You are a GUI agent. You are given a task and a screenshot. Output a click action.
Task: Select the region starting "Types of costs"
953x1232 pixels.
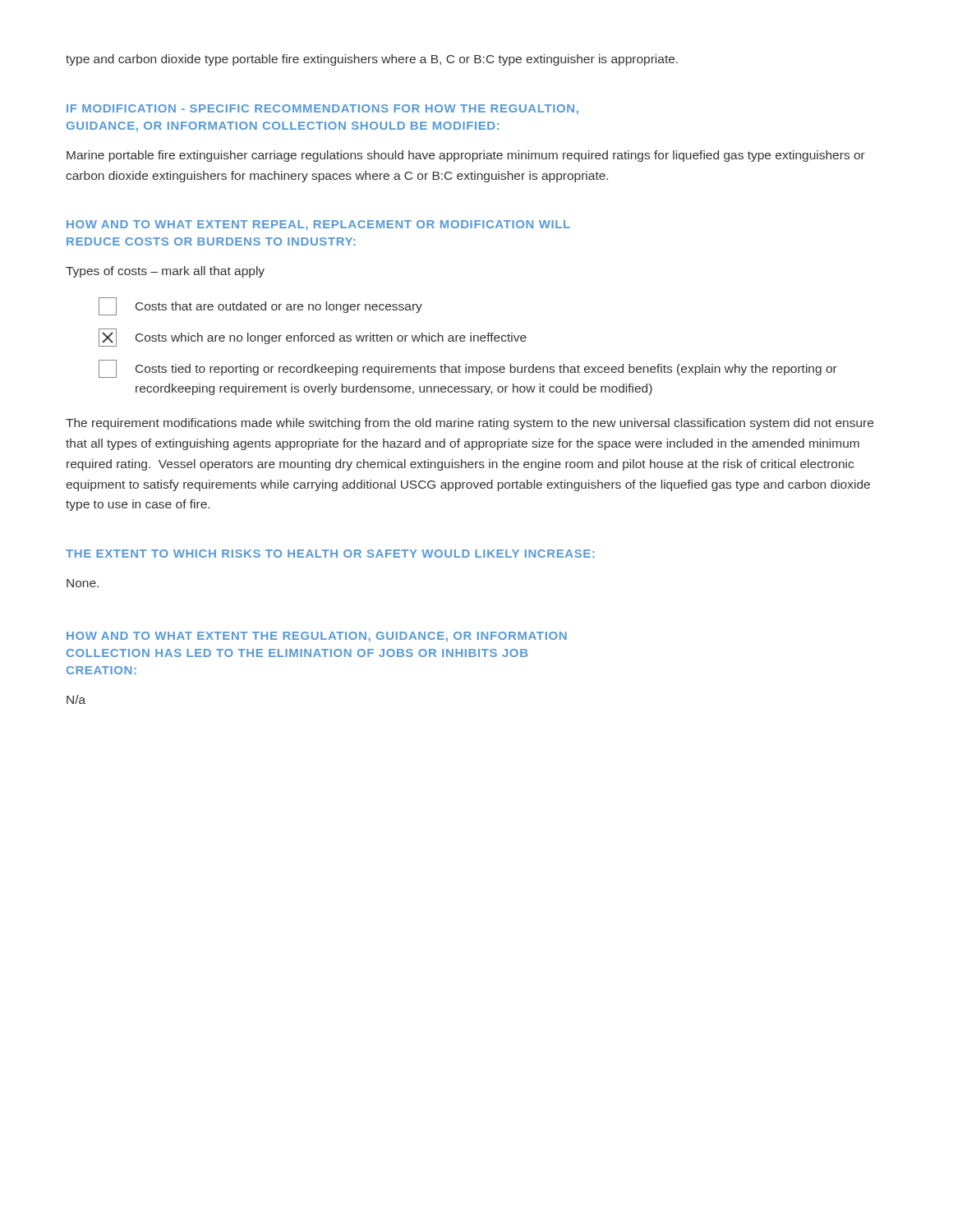coord(165,271)
